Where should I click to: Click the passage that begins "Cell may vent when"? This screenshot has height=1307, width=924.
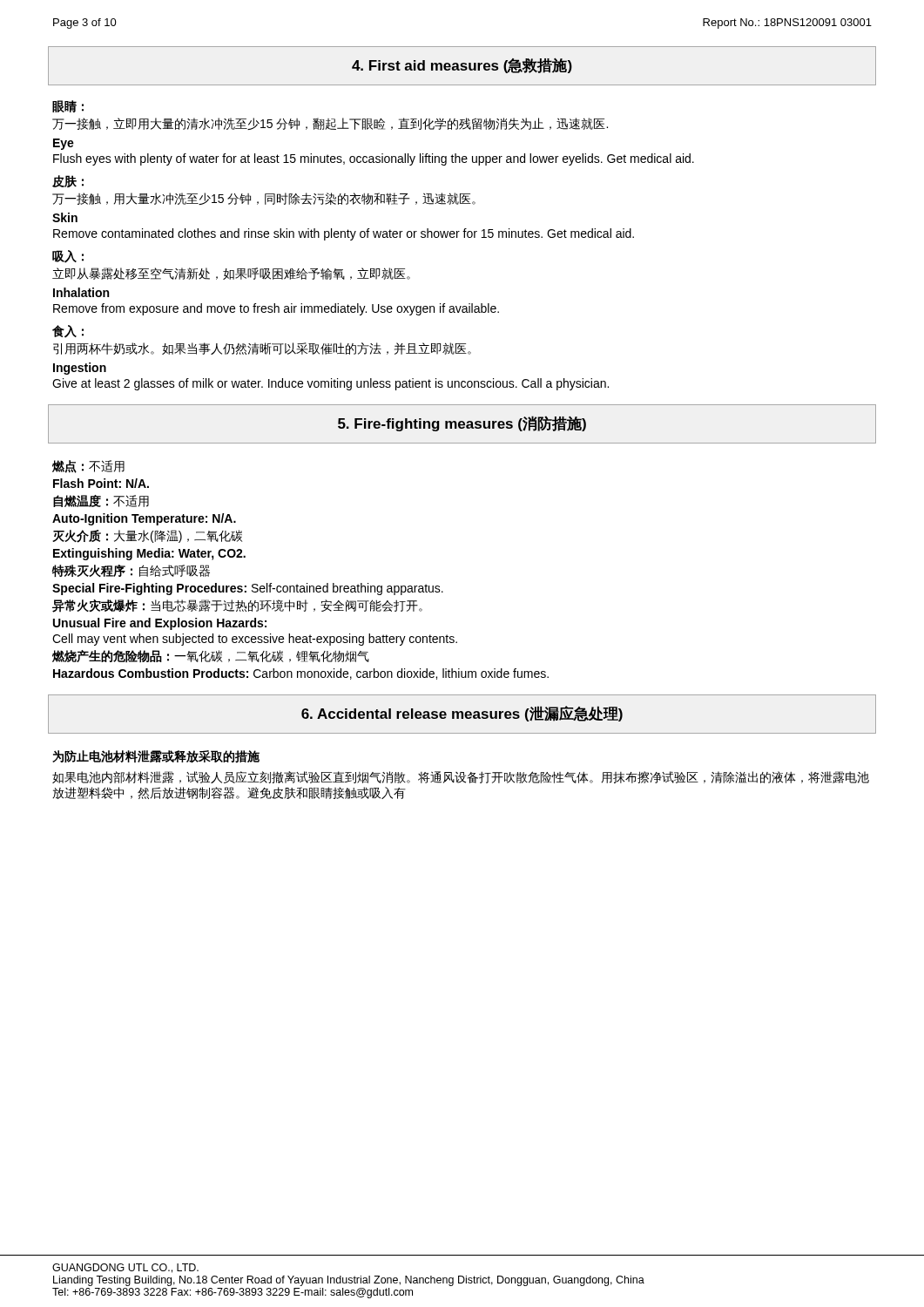point(255,639)
